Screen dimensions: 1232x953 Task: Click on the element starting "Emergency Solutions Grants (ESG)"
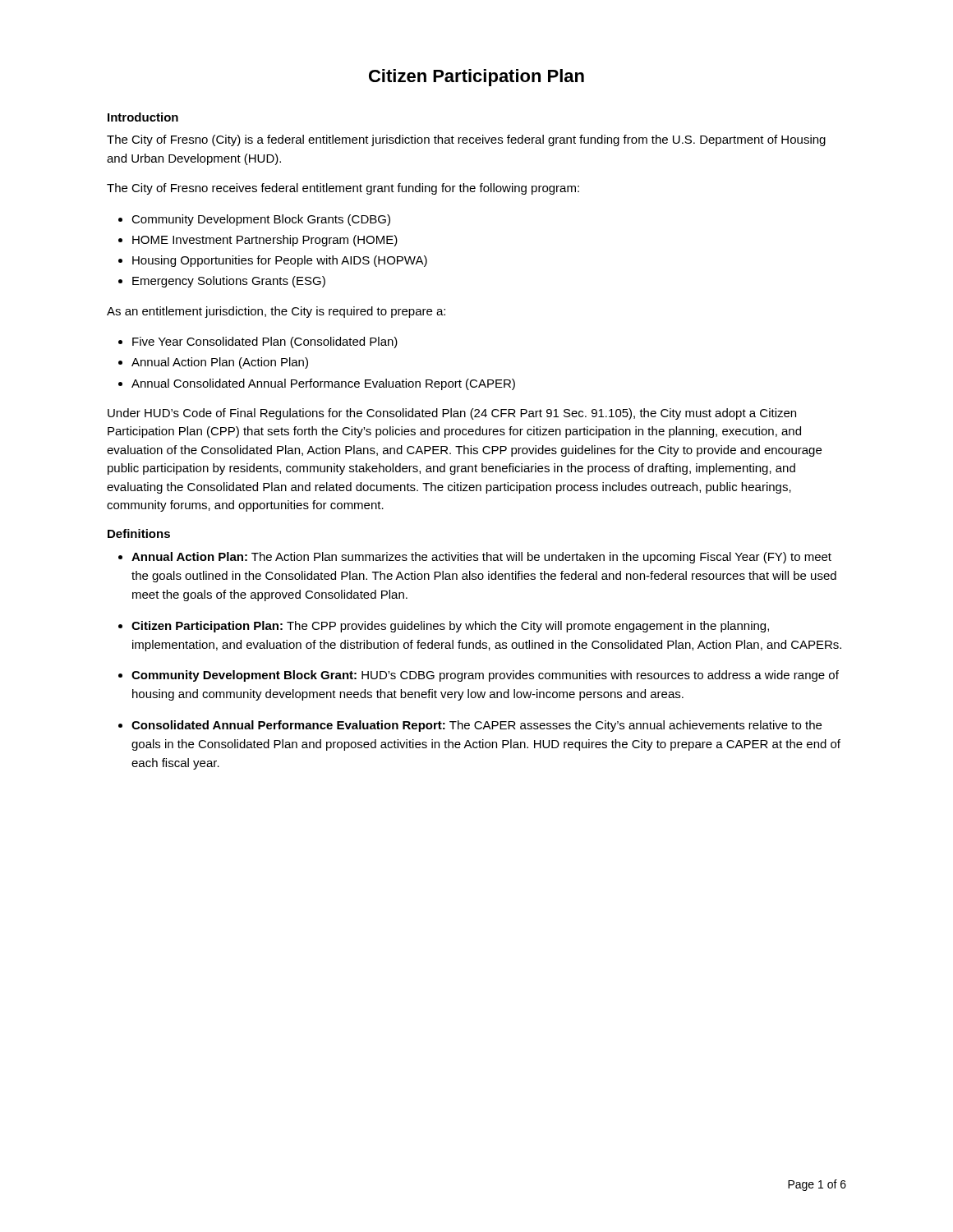[229, 281]
